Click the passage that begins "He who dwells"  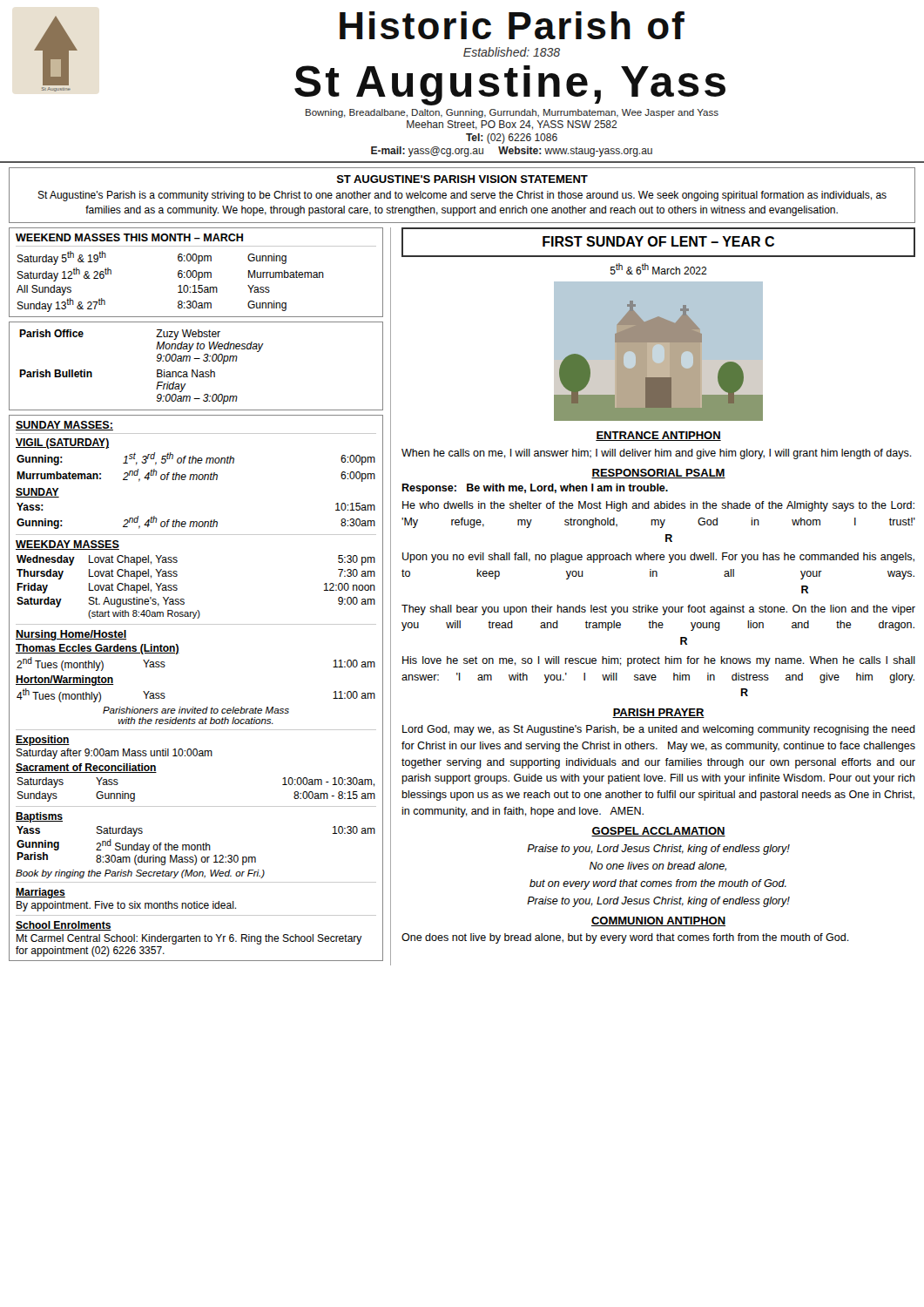[658, 522]
